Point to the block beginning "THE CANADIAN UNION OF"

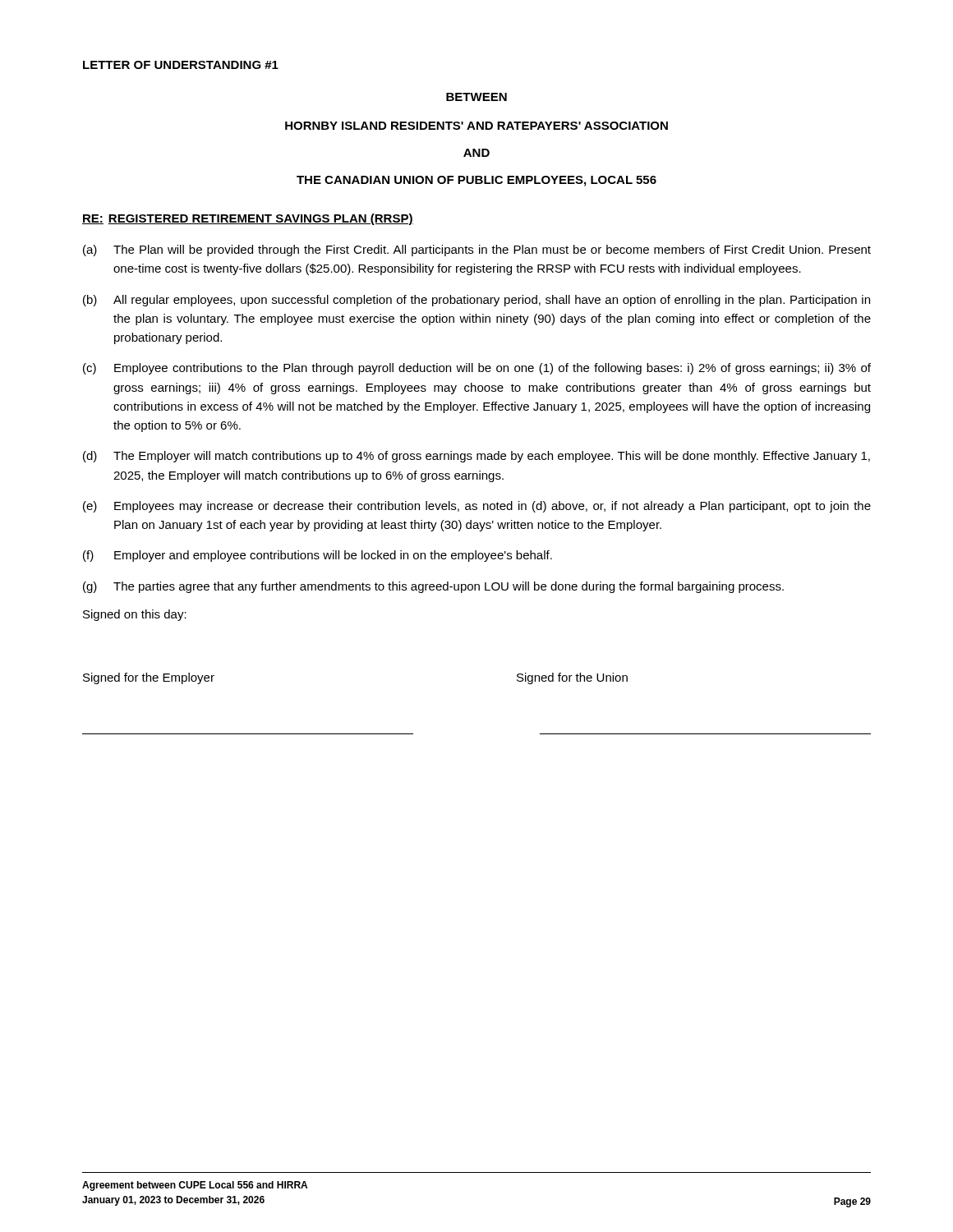(476, 179)
